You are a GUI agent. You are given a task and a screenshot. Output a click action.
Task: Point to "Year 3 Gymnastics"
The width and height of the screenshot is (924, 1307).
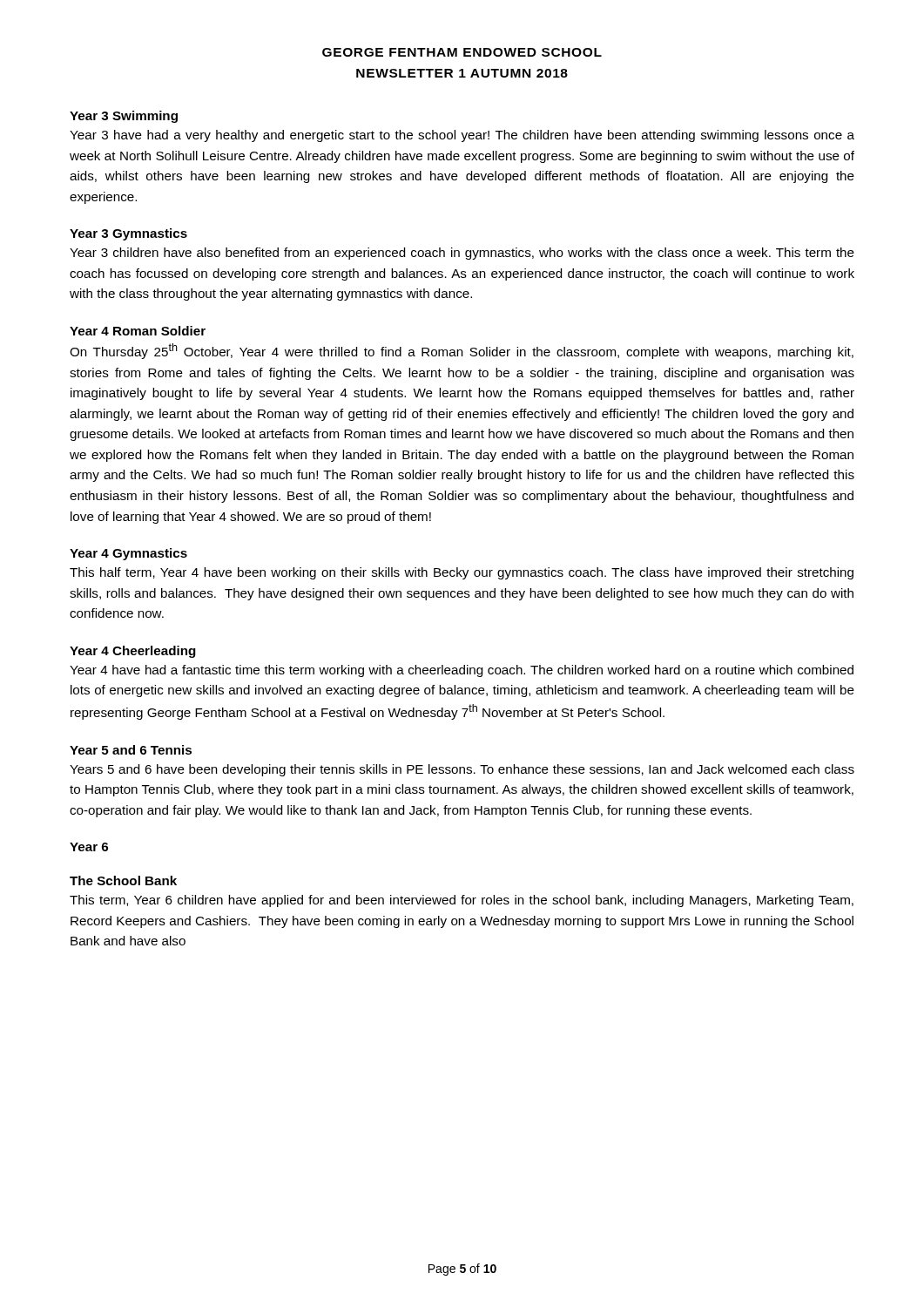pos(128,233)
